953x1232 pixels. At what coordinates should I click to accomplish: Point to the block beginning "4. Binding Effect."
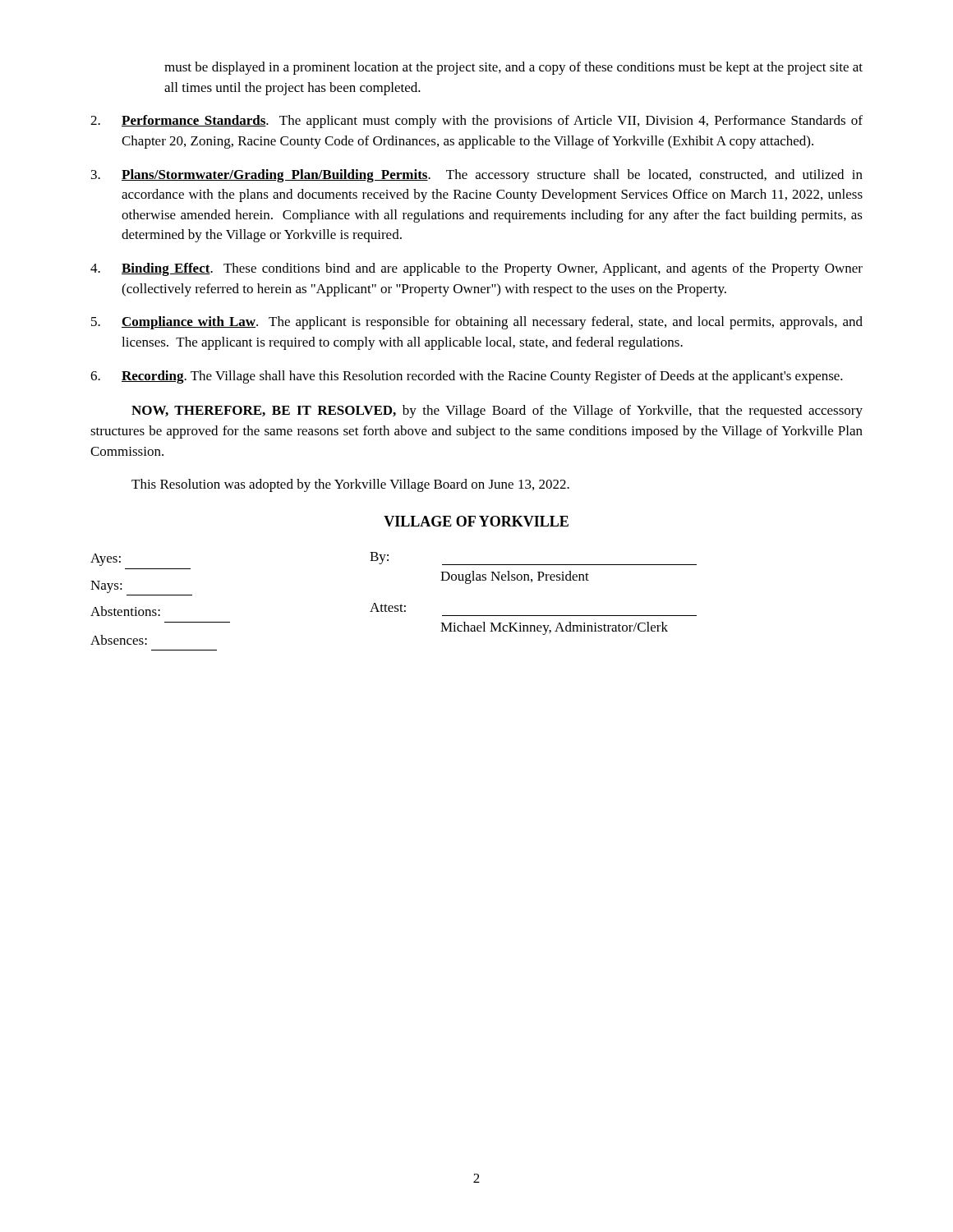[x=476, y=279]
